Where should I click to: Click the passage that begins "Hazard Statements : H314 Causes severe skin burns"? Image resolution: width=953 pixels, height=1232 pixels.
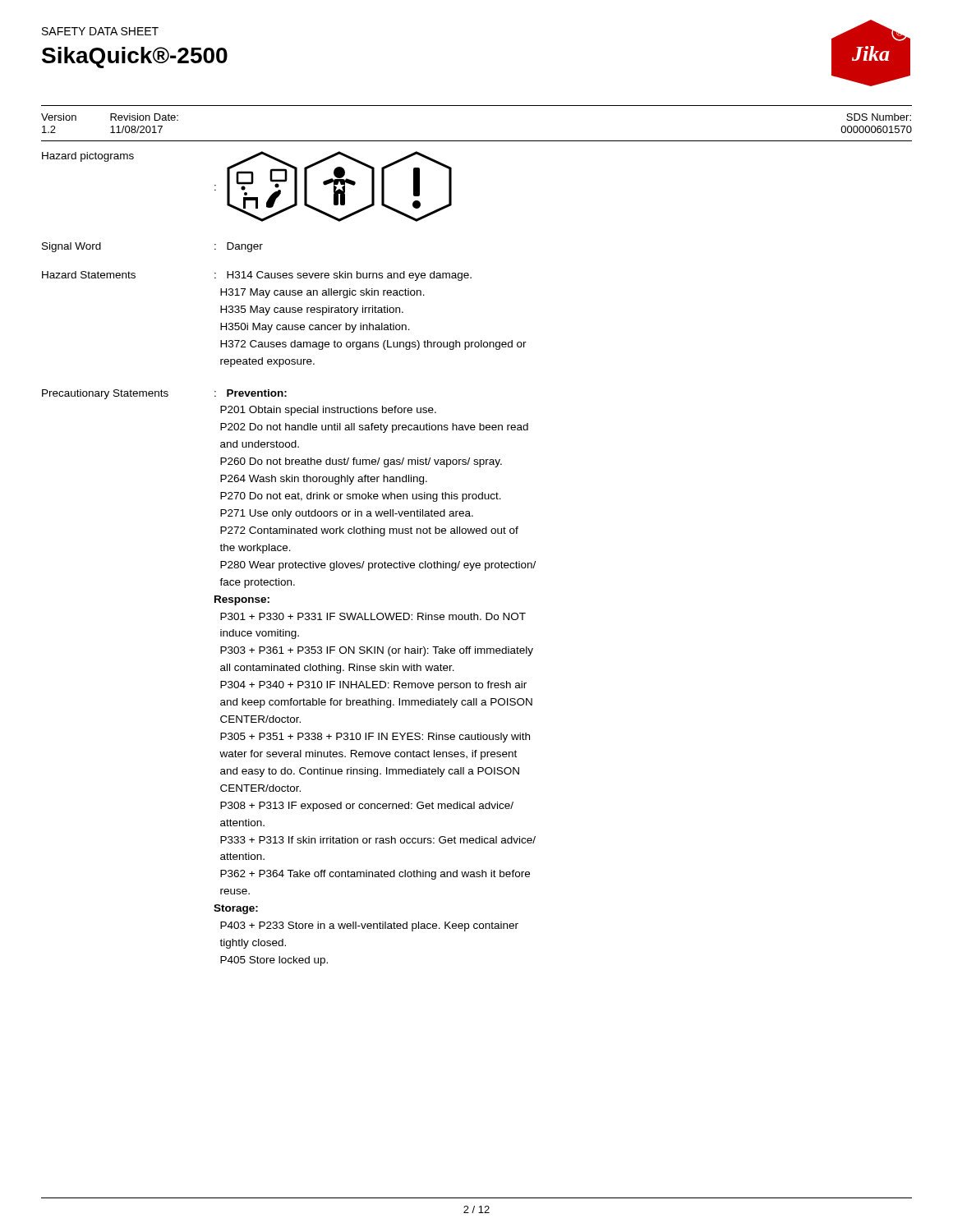click(x=284, y=319)
